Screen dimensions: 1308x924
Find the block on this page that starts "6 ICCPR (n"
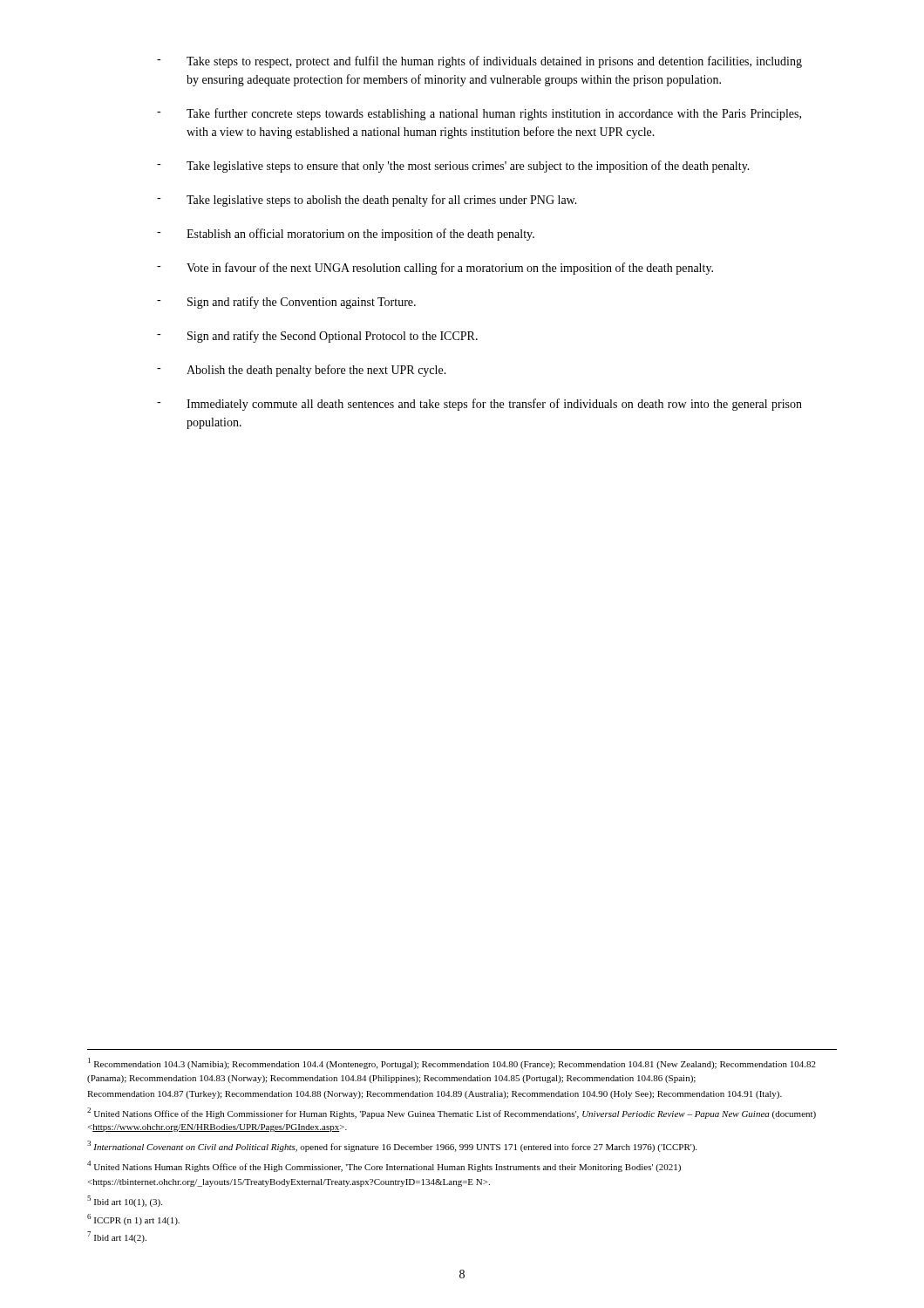coord(134,1218)
